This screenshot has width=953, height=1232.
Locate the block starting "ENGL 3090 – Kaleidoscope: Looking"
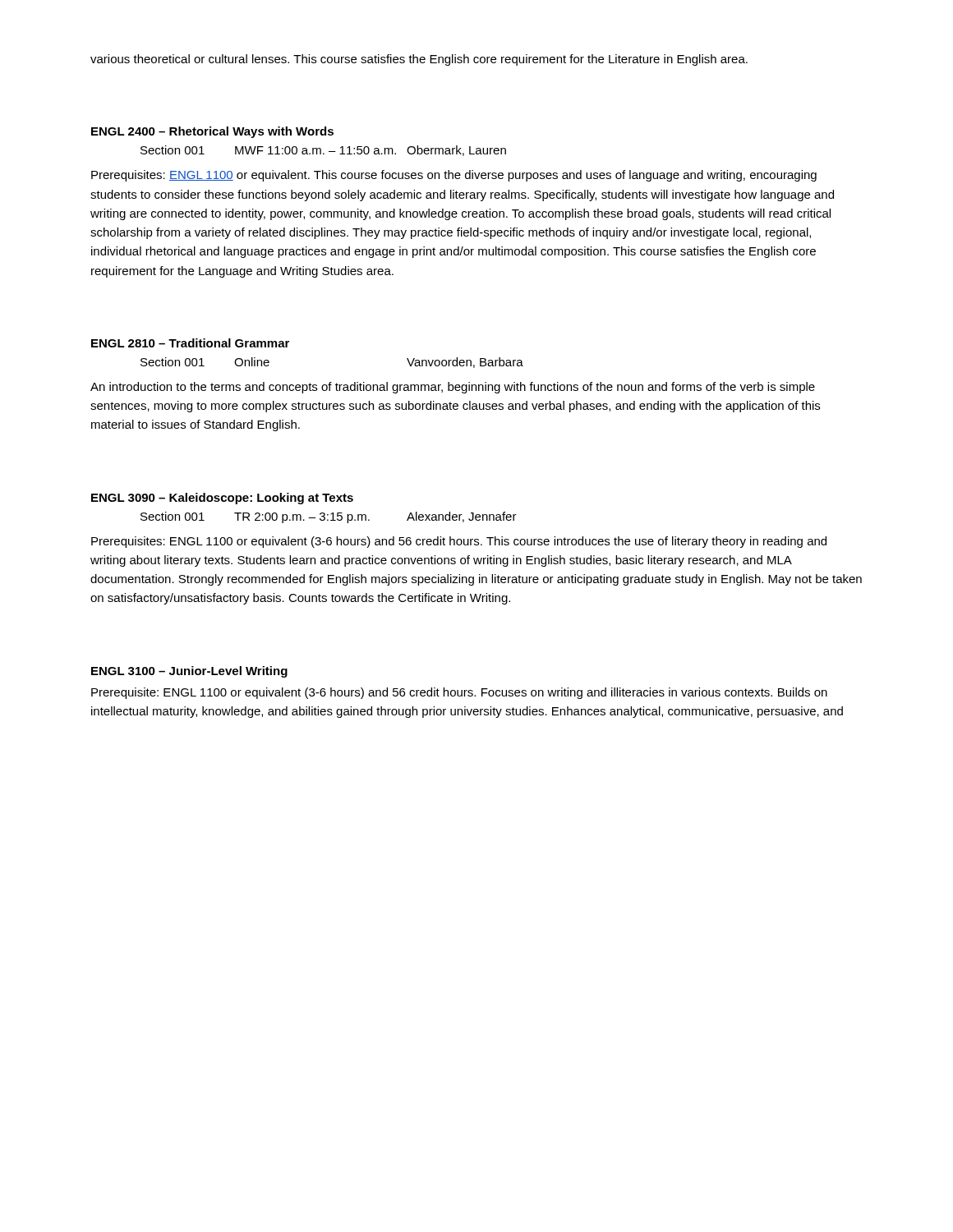[x=222, y=497]
